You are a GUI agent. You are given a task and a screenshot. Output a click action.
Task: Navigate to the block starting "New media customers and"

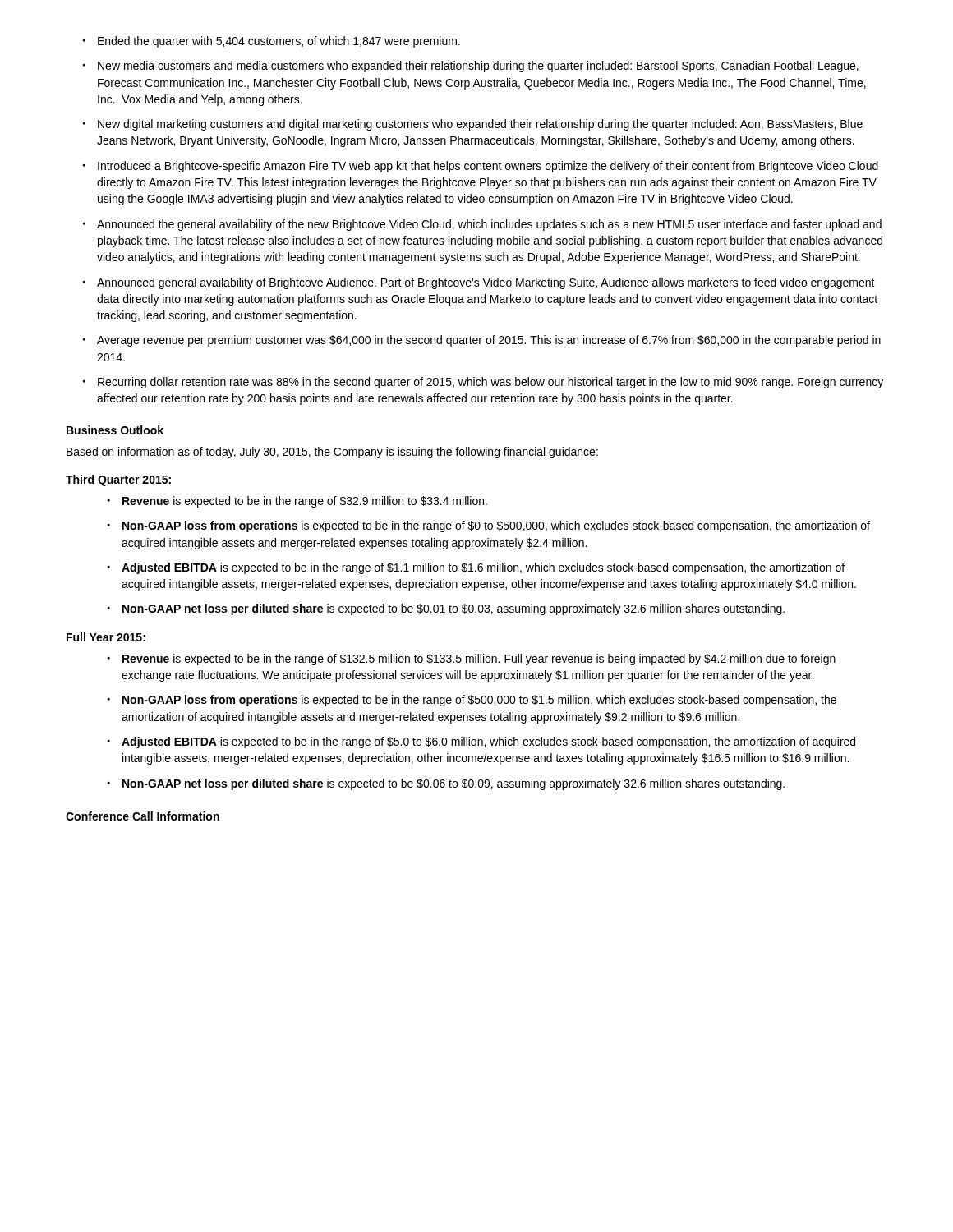tap(485, 83)
